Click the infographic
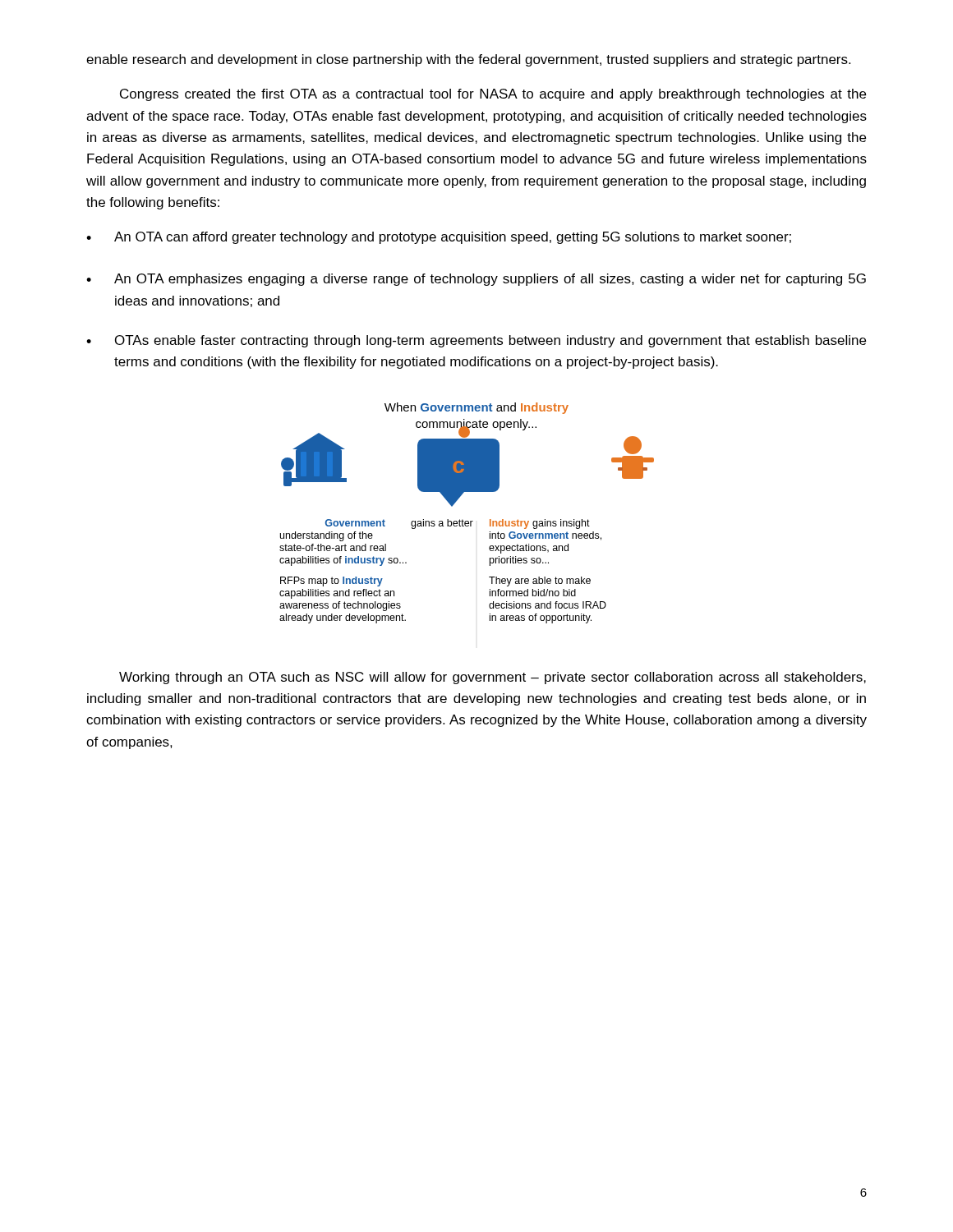This screenshot has height=1232, width=953. coord(476,522)
